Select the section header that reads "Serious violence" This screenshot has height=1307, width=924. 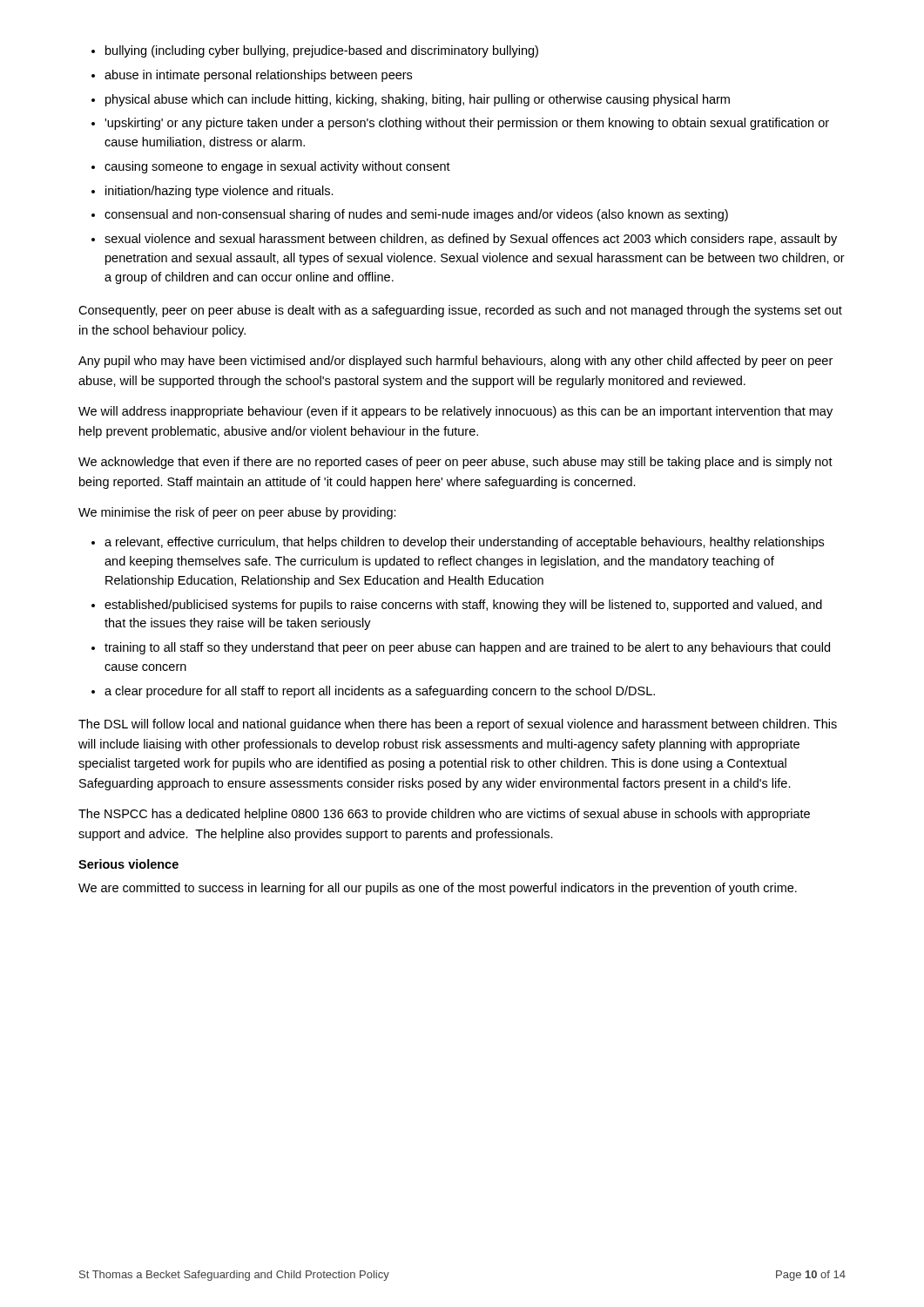click(x=129, y=865)
